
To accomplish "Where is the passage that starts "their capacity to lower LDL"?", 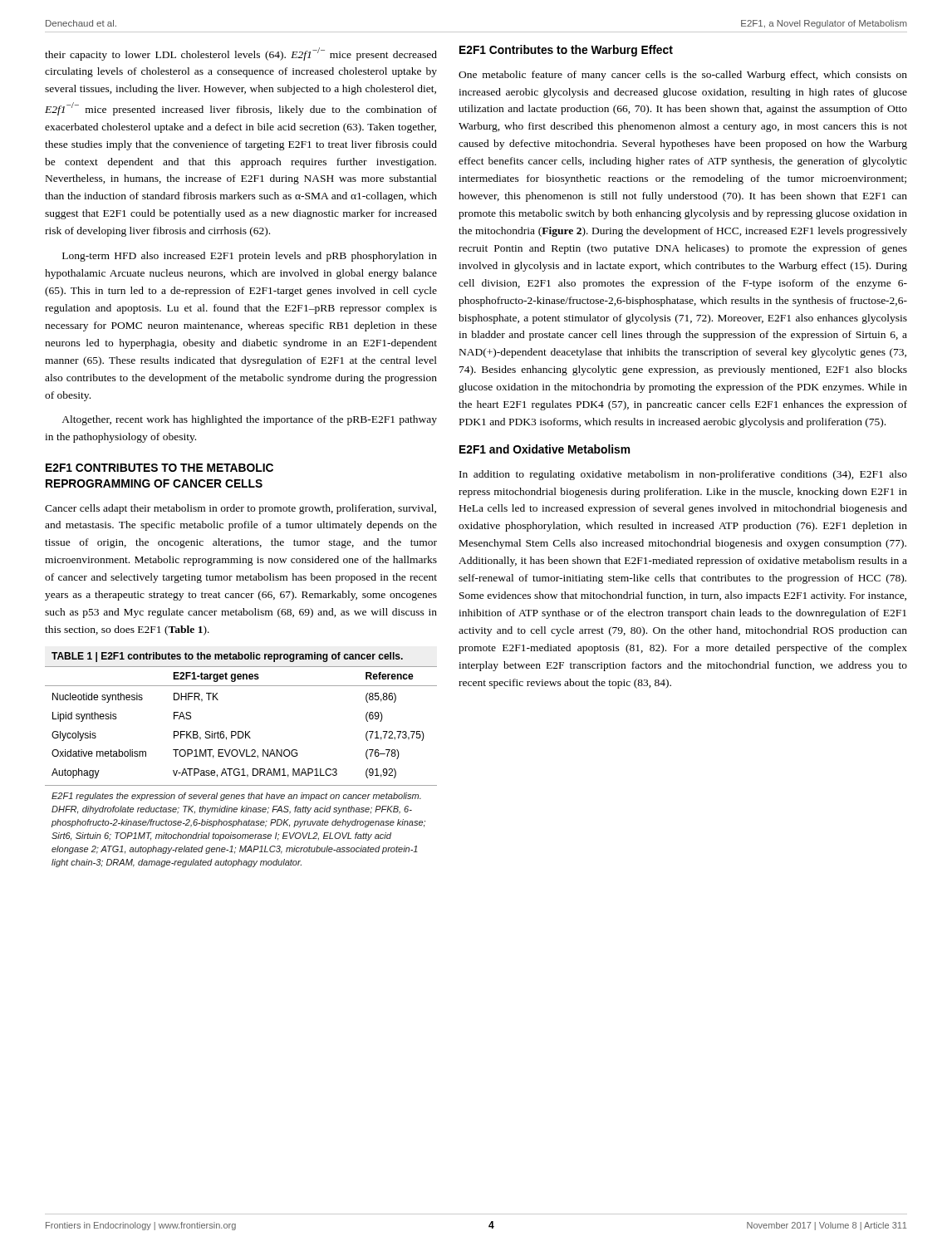I will pyautogui.click(x=241, y=142).
